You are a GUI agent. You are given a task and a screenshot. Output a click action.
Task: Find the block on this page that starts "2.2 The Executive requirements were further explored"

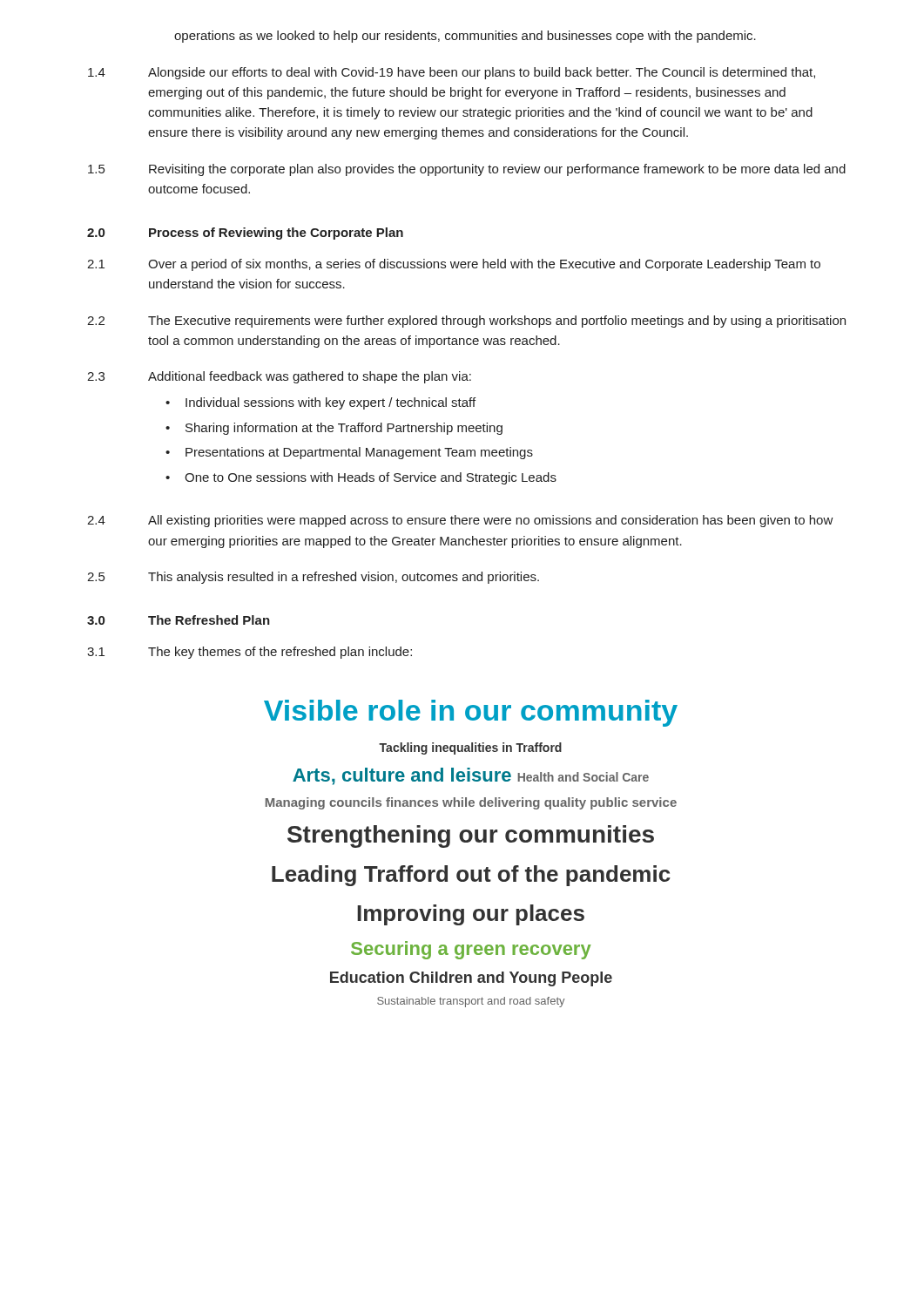[x=471, y=330]
